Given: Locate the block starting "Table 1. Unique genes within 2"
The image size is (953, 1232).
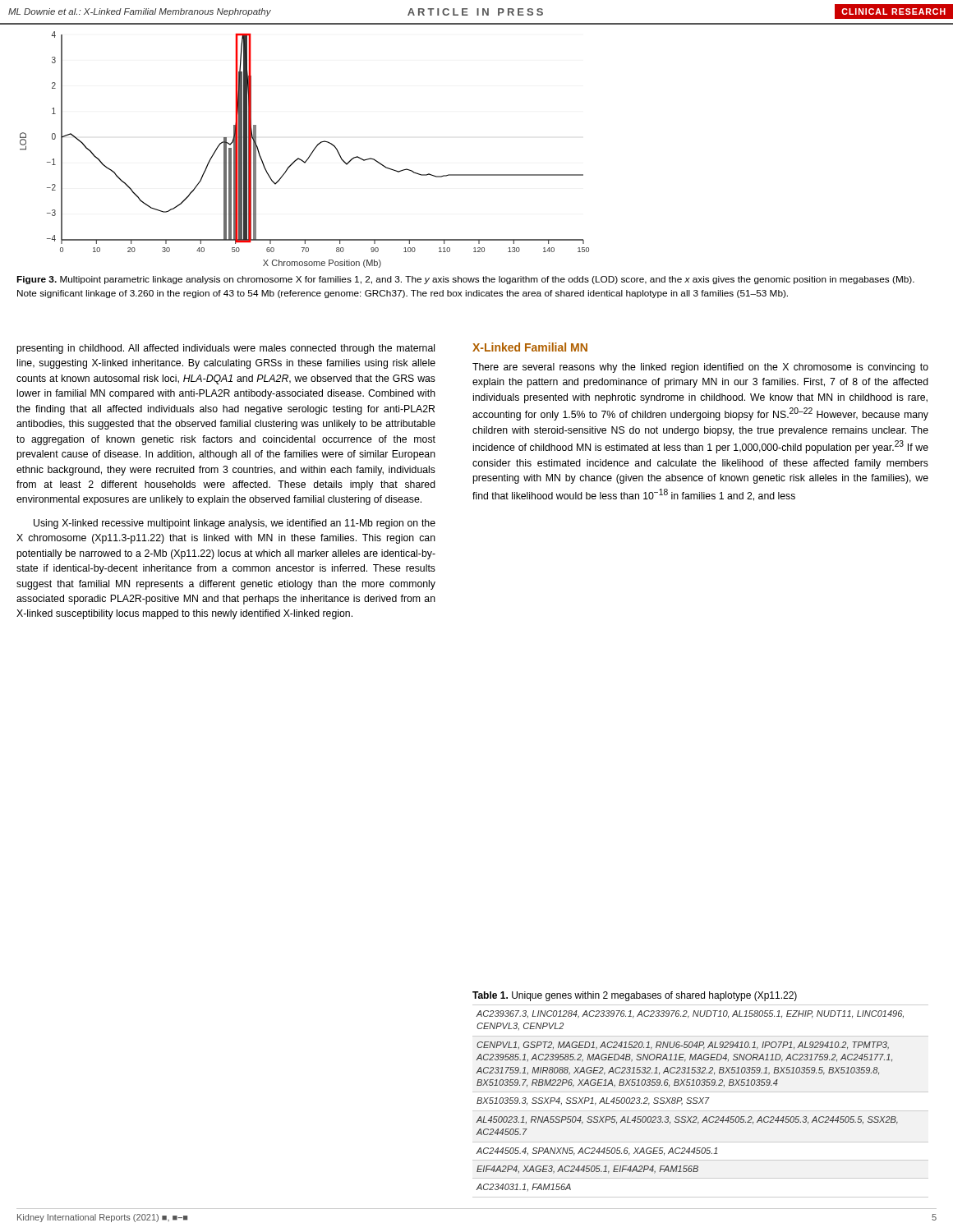Looking at the screenshot, I should [x=635, y=995].
